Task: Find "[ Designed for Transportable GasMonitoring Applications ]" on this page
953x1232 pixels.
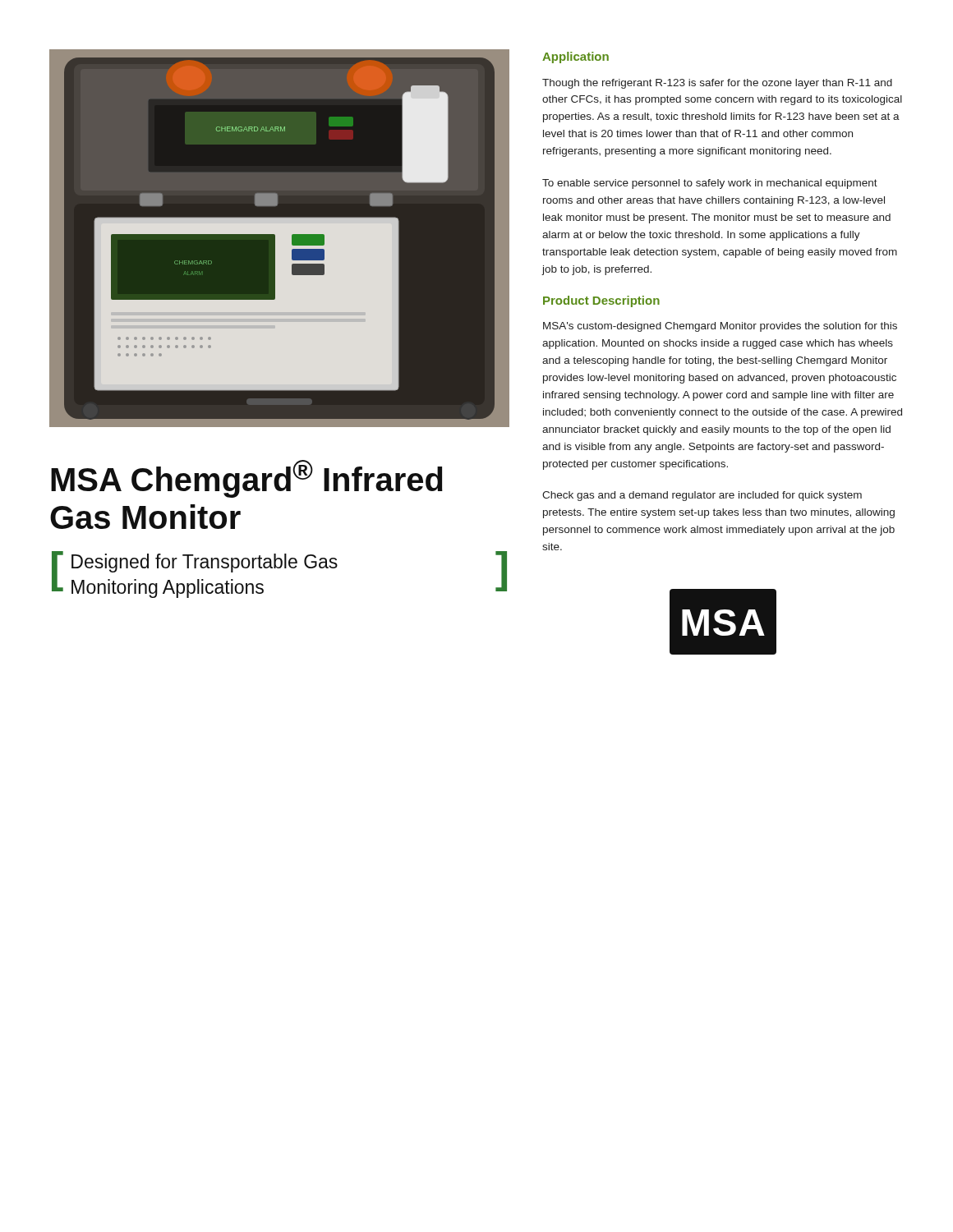Action: 279,575
